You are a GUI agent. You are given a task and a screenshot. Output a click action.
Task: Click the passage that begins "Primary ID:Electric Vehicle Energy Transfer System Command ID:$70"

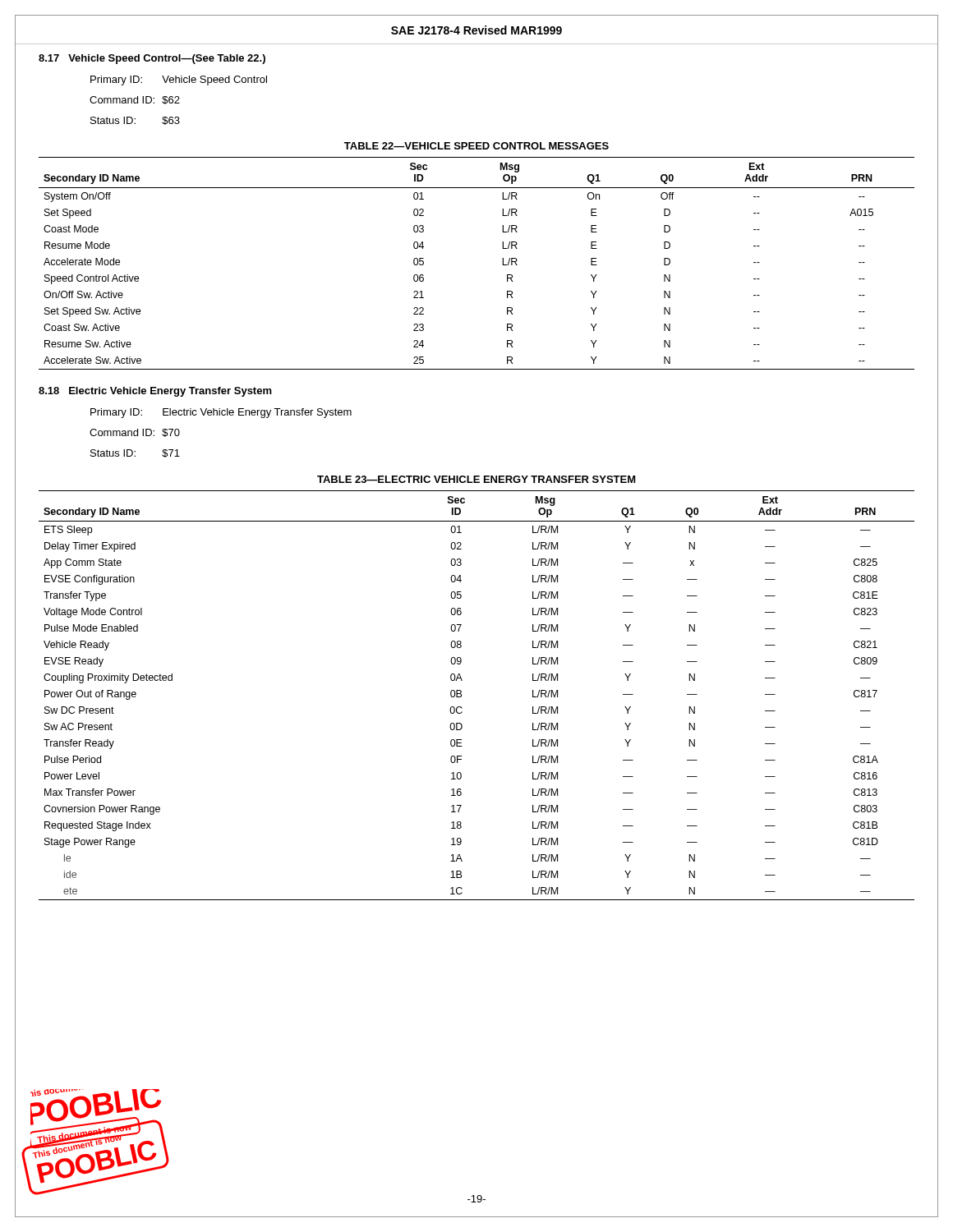click(221, 413)
